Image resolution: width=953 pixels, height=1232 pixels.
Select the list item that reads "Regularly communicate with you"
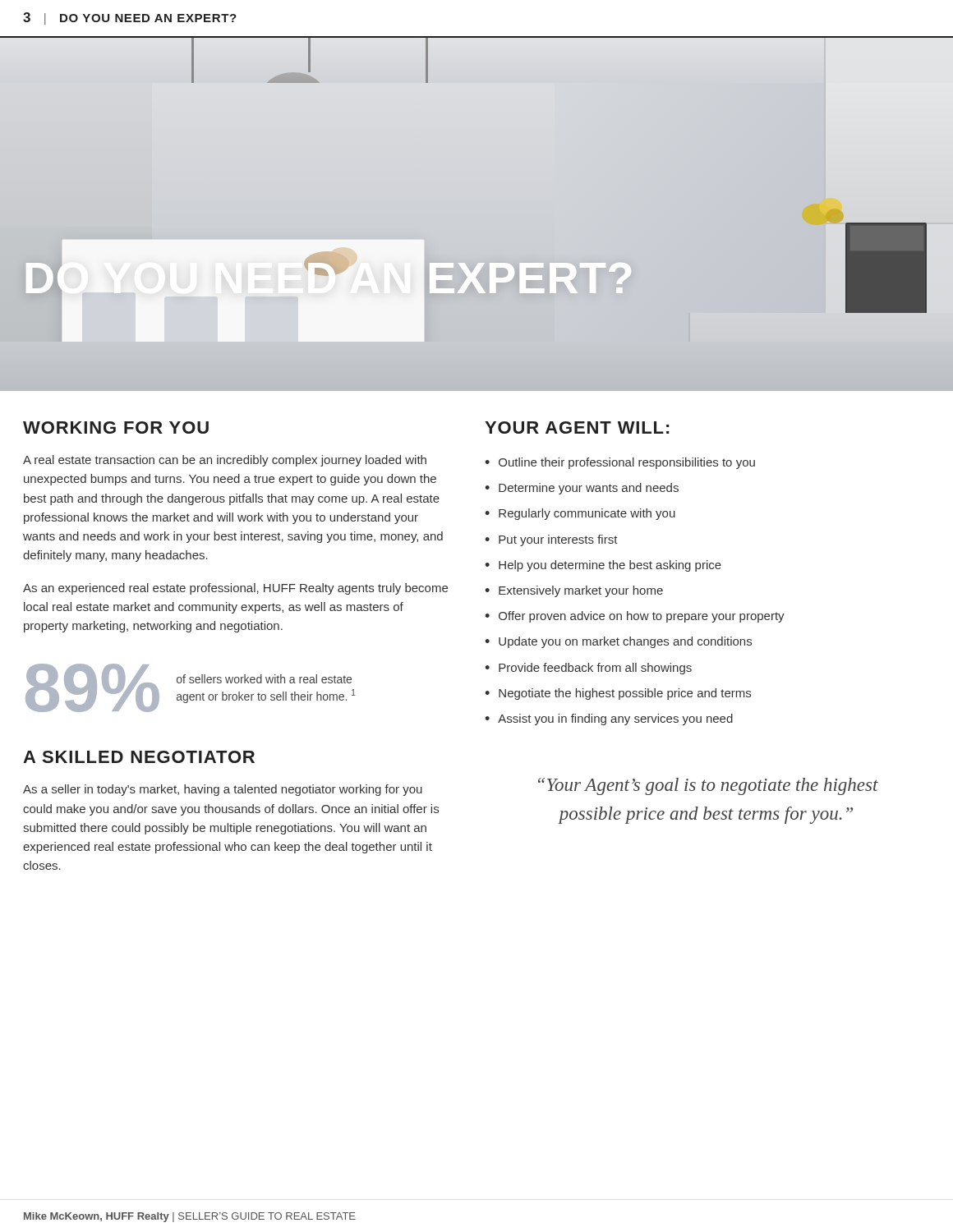pos(587,513)
